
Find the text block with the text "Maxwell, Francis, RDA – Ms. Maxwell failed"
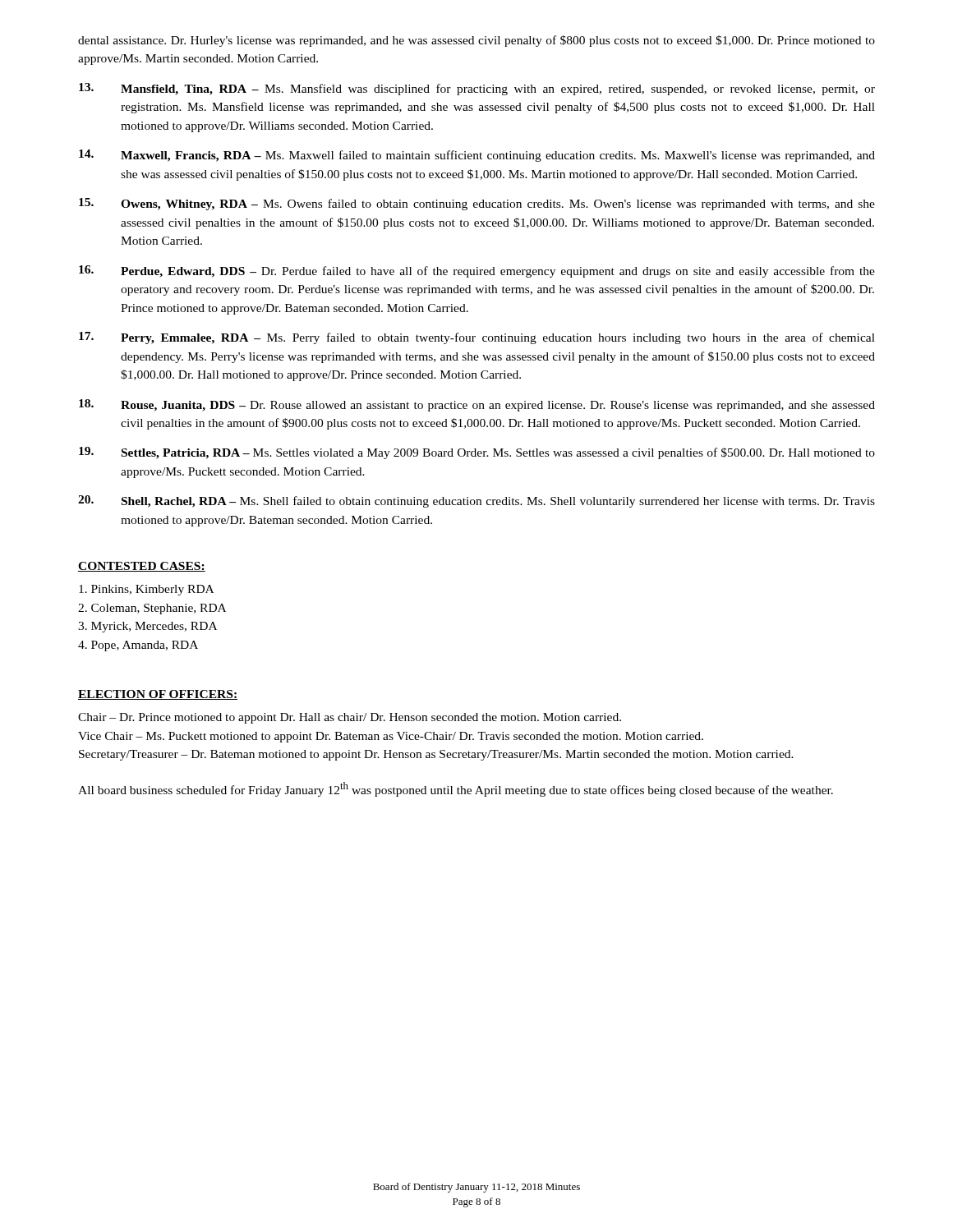(476, 165)
